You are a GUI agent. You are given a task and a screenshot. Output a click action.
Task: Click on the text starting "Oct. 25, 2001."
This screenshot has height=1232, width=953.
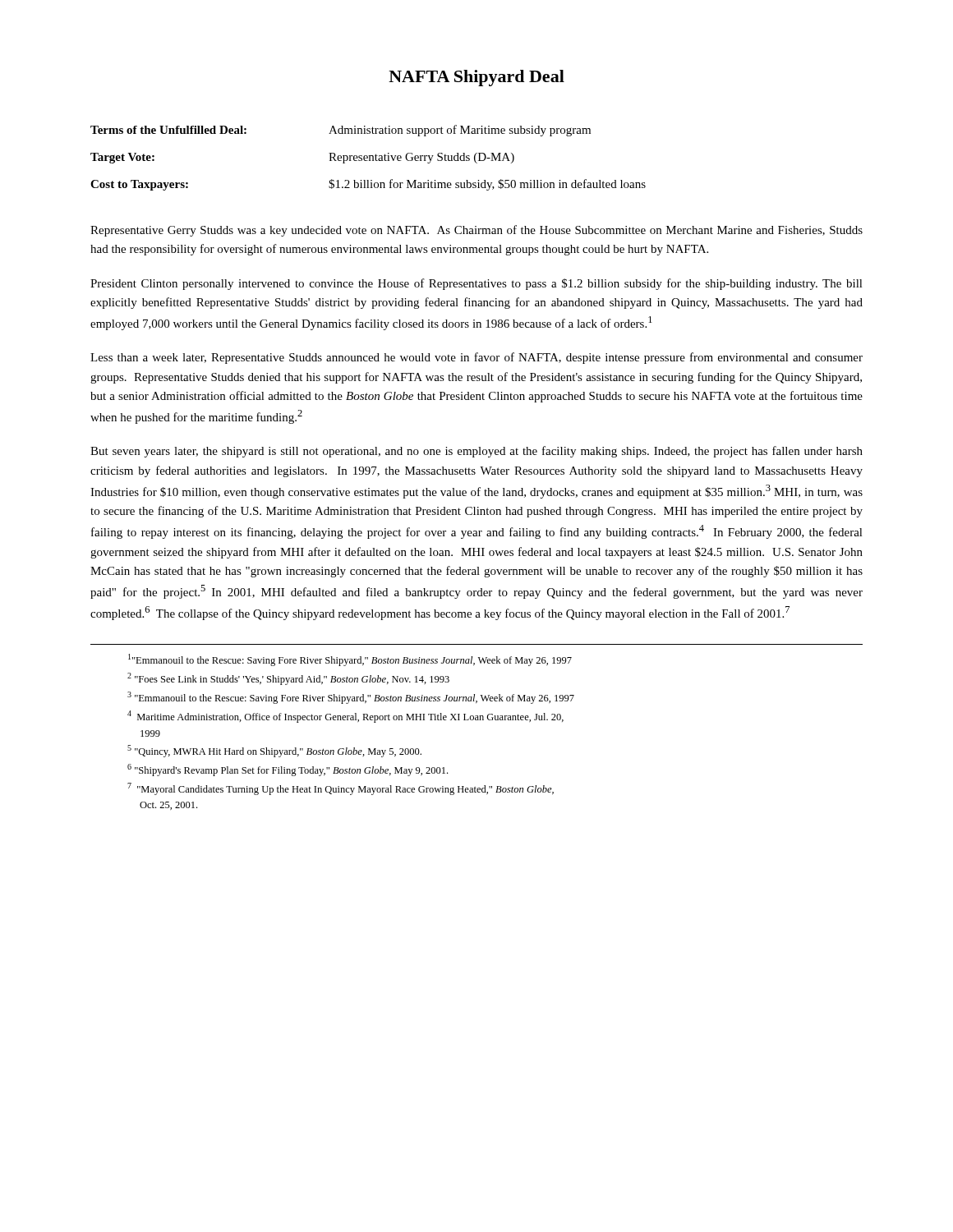(x=169, y=805)
